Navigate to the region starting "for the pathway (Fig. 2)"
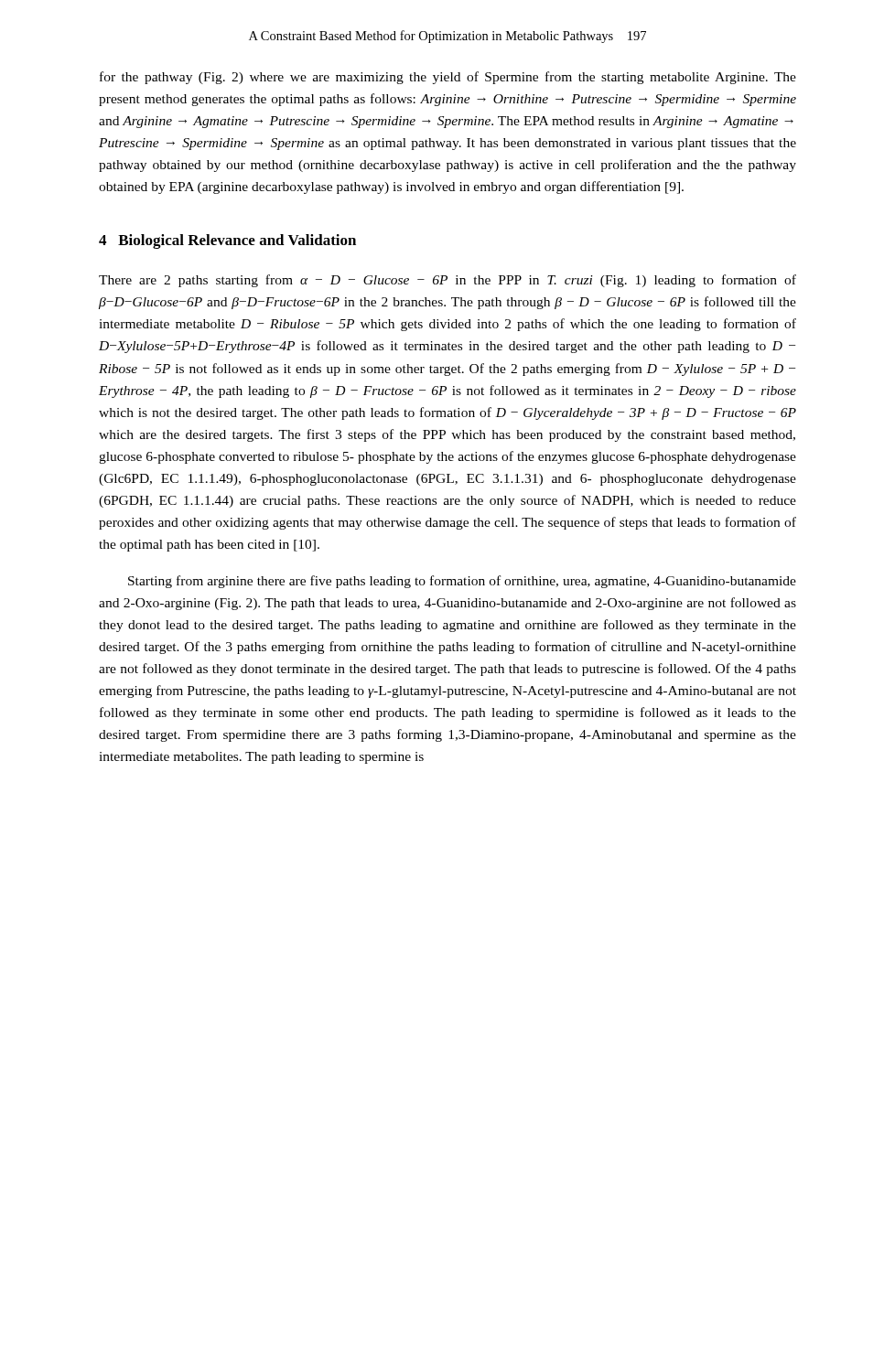 (448, 131)
